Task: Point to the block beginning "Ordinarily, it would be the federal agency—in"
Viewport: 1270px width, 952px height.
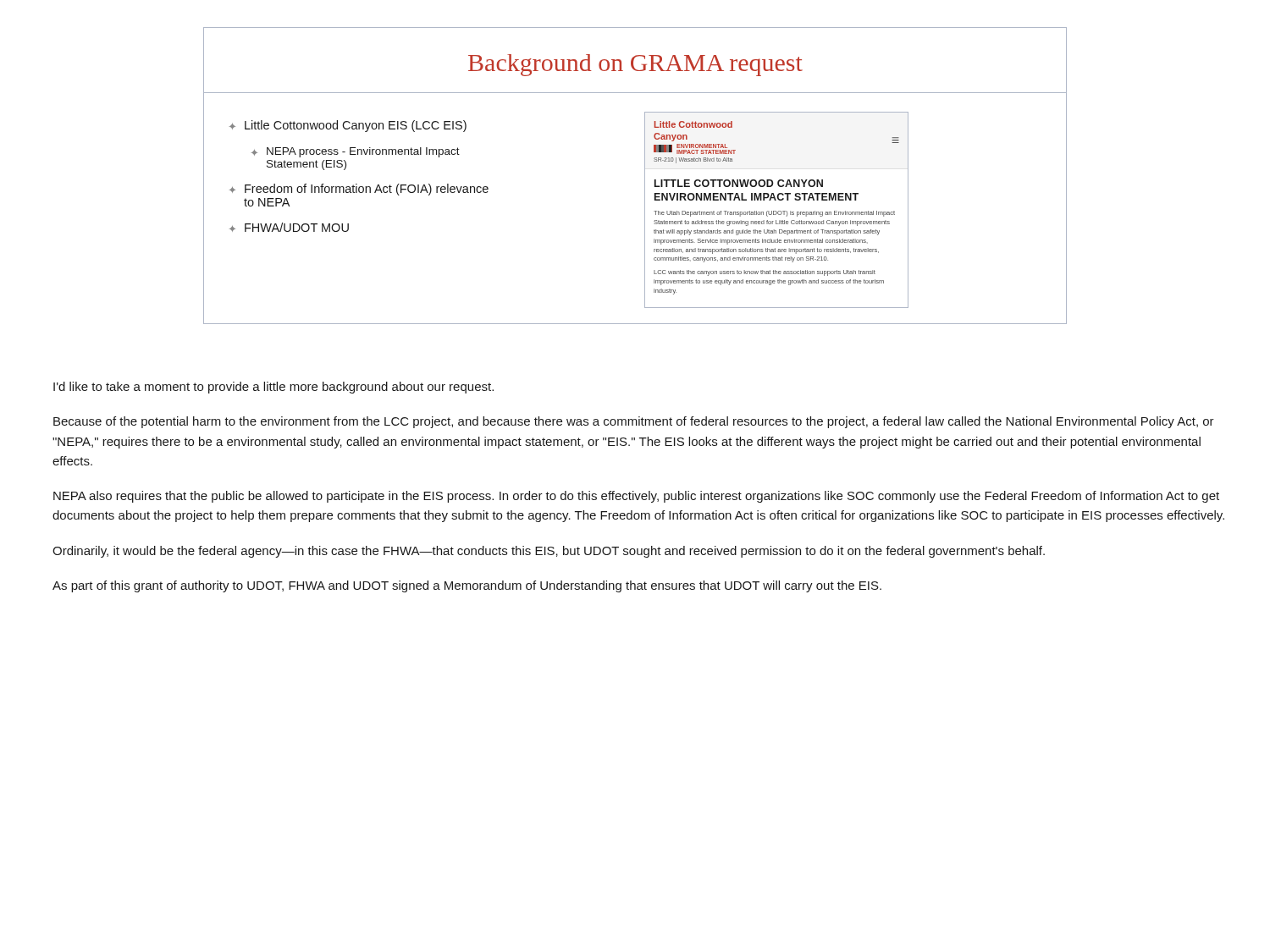Action: pos(549,550)
